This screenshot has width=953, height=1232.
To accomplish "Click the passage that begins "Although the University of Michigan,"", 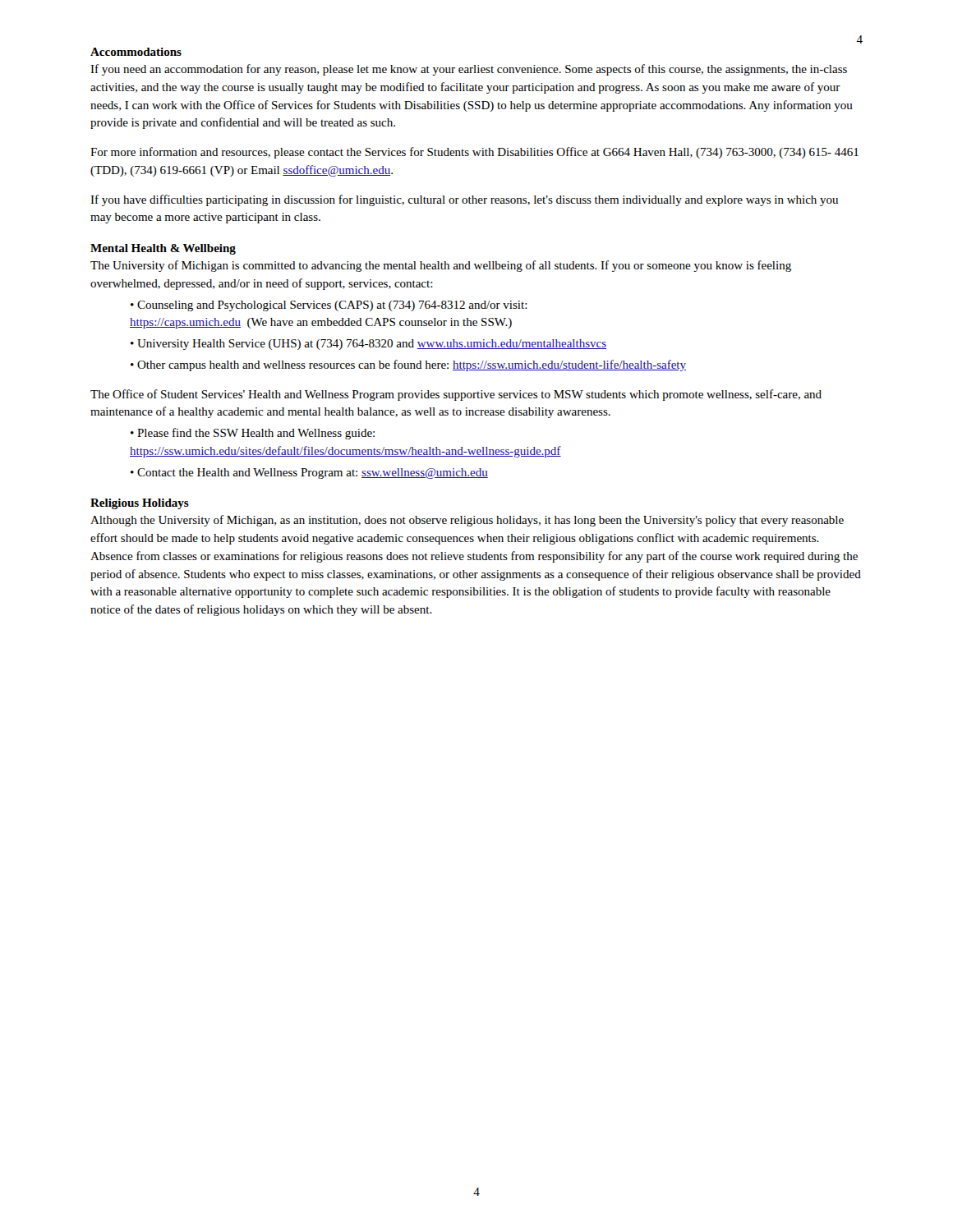I will pos(476,565).
